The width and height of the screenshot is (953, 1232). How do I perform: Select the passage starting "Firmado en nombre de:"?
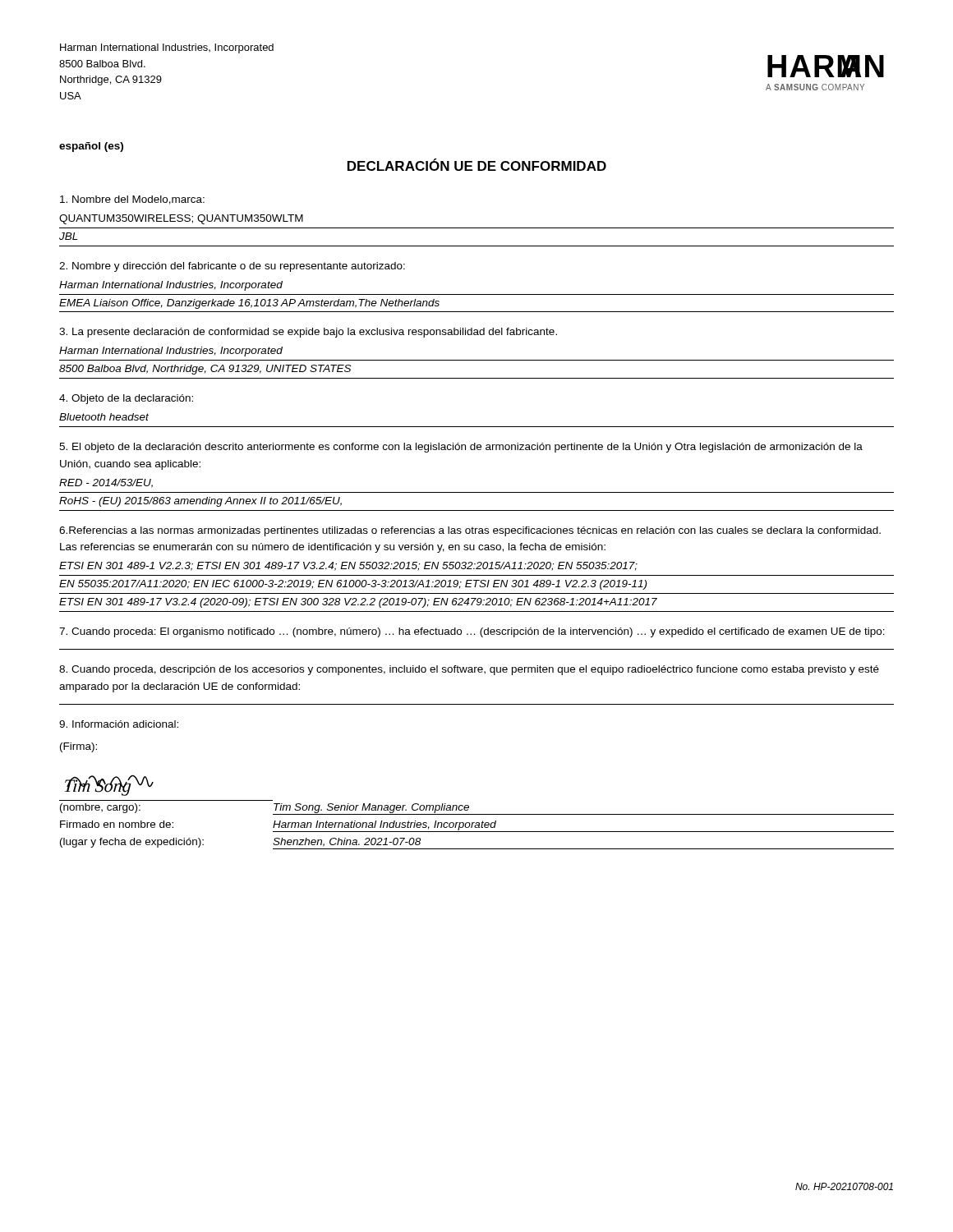tap(117, 824)
